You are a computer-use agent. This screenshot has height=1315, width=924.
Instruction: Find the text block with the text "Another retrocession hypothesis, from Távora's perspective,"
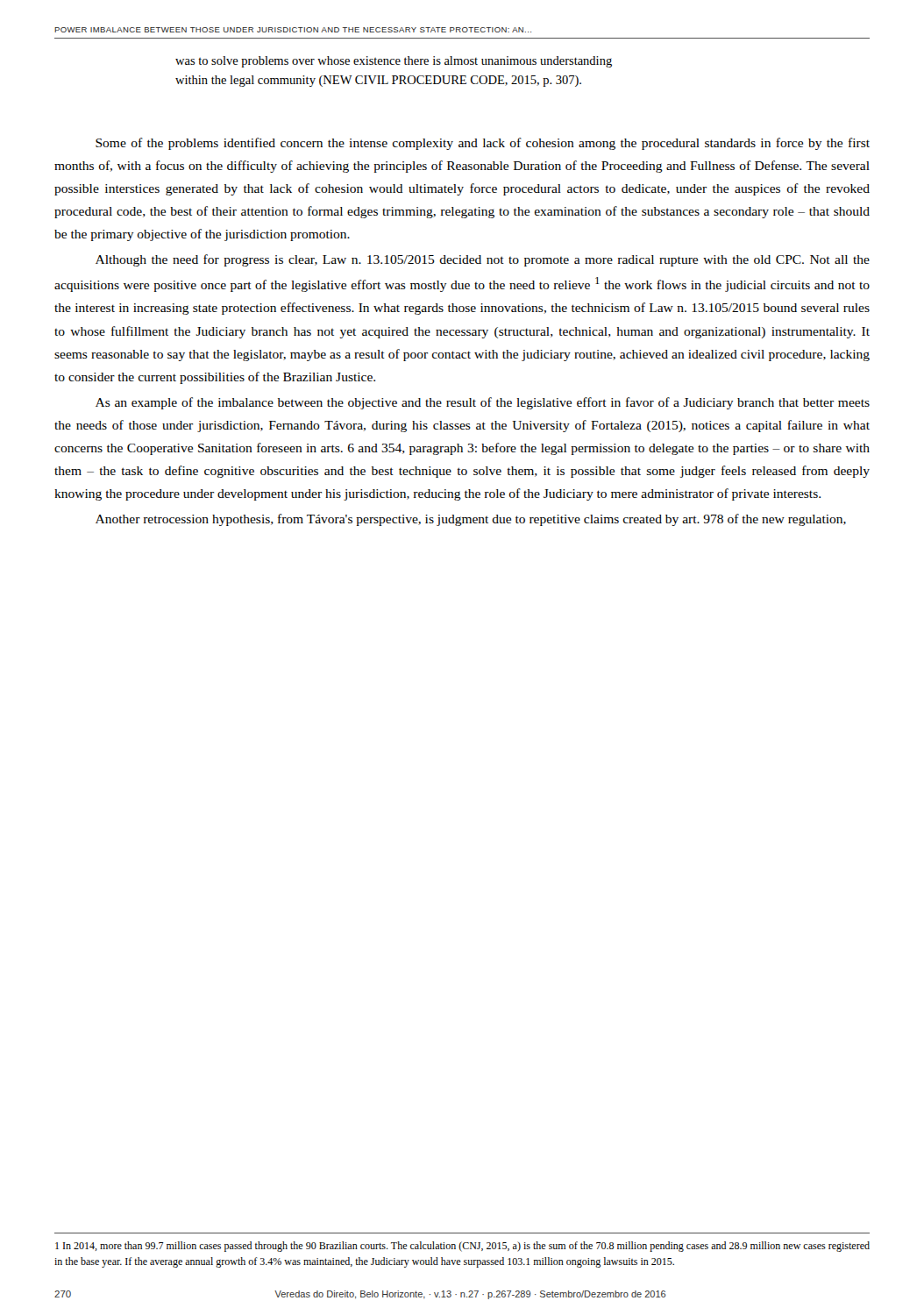pos(471,519)
